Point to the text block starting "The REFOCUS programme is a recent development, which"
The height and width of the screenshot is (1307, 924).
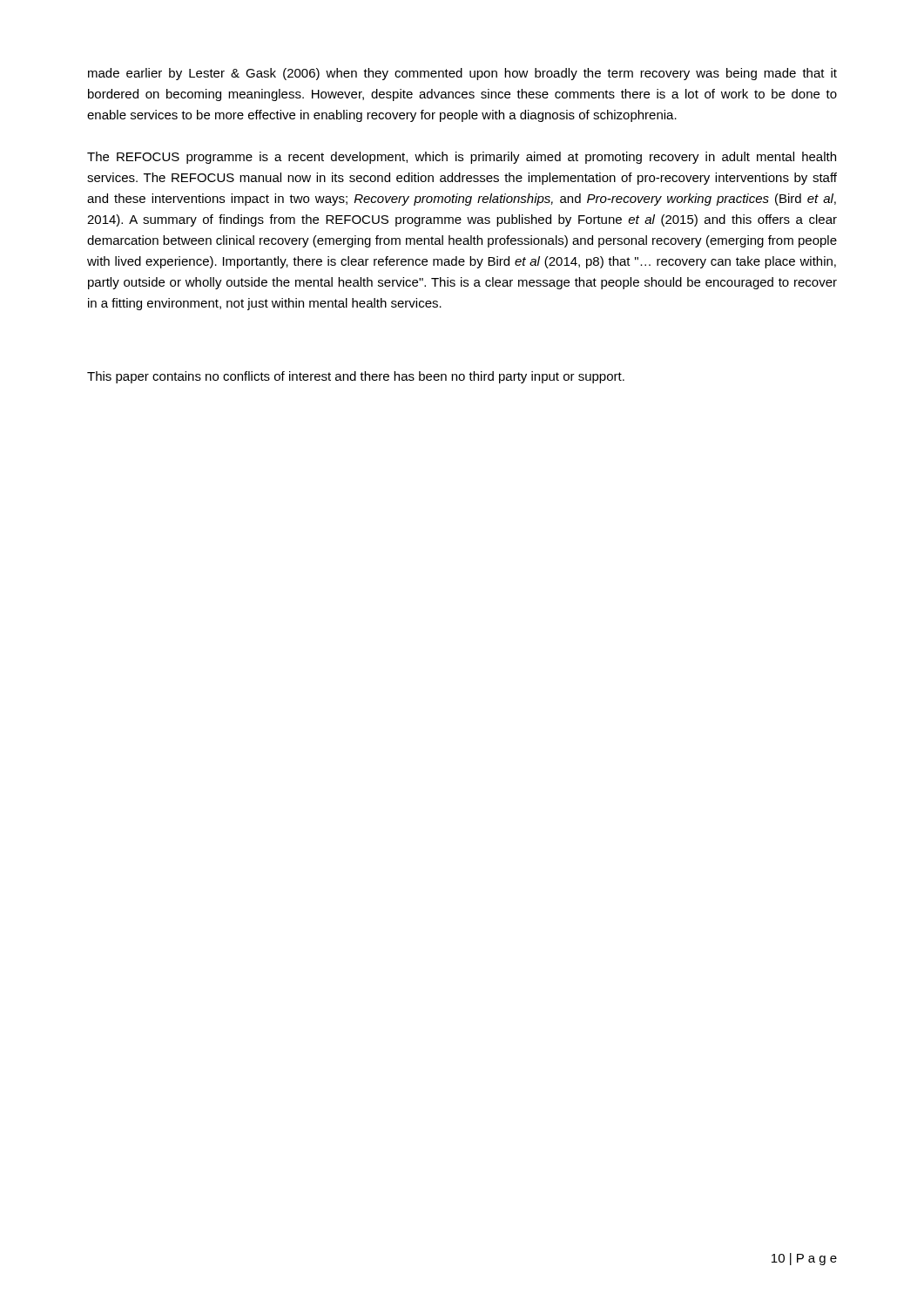462,230
